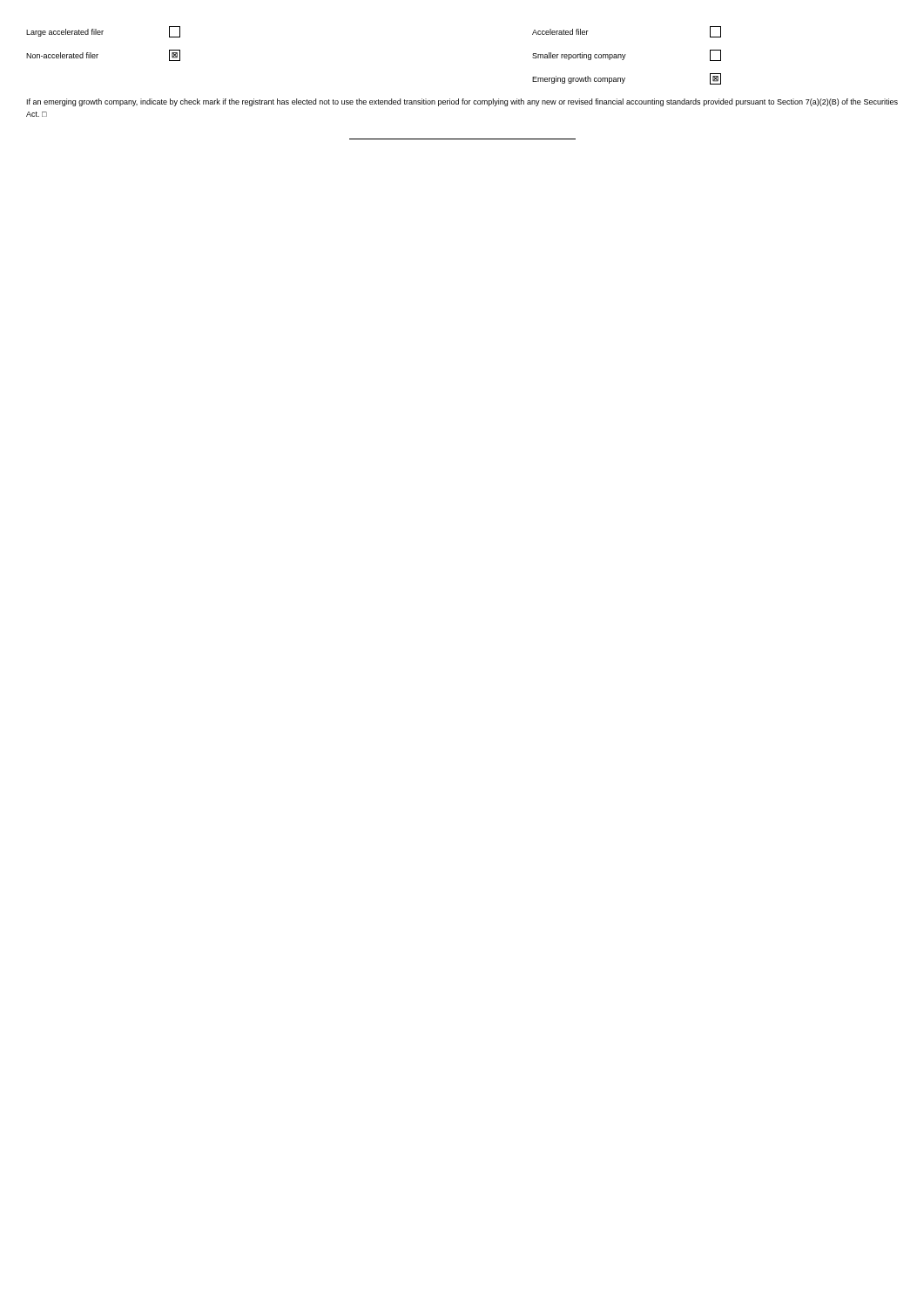924x1307 pixels.
Task: Click on the text block containing "If an emerging growth company, indicate by check"
Action: coord(462,108)
